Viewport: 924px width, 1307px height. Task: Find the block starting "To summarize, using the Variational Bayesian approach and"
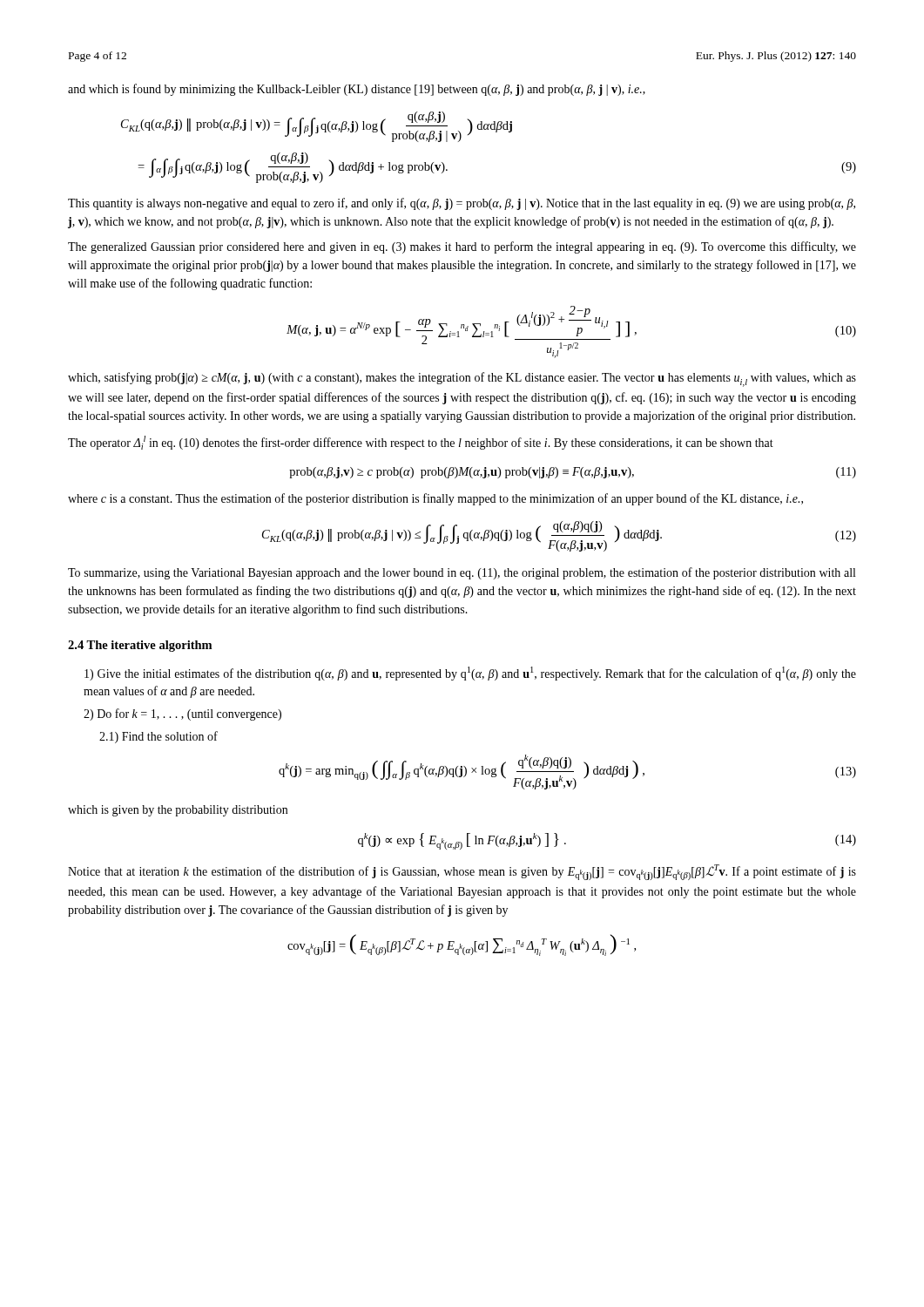(462, 591)
